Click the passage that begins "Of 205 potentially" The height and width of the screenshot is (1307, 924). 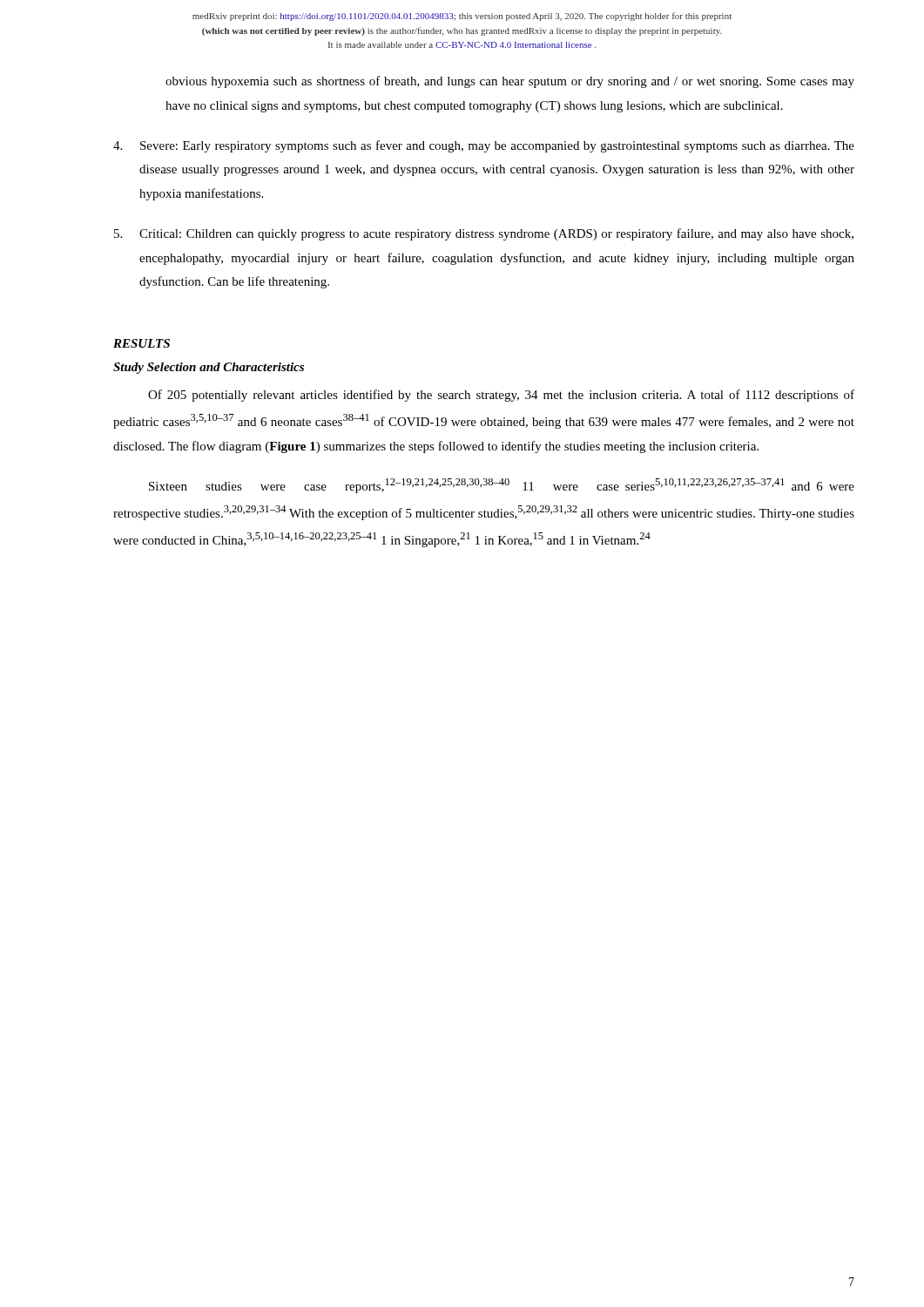tap(484, 420)
